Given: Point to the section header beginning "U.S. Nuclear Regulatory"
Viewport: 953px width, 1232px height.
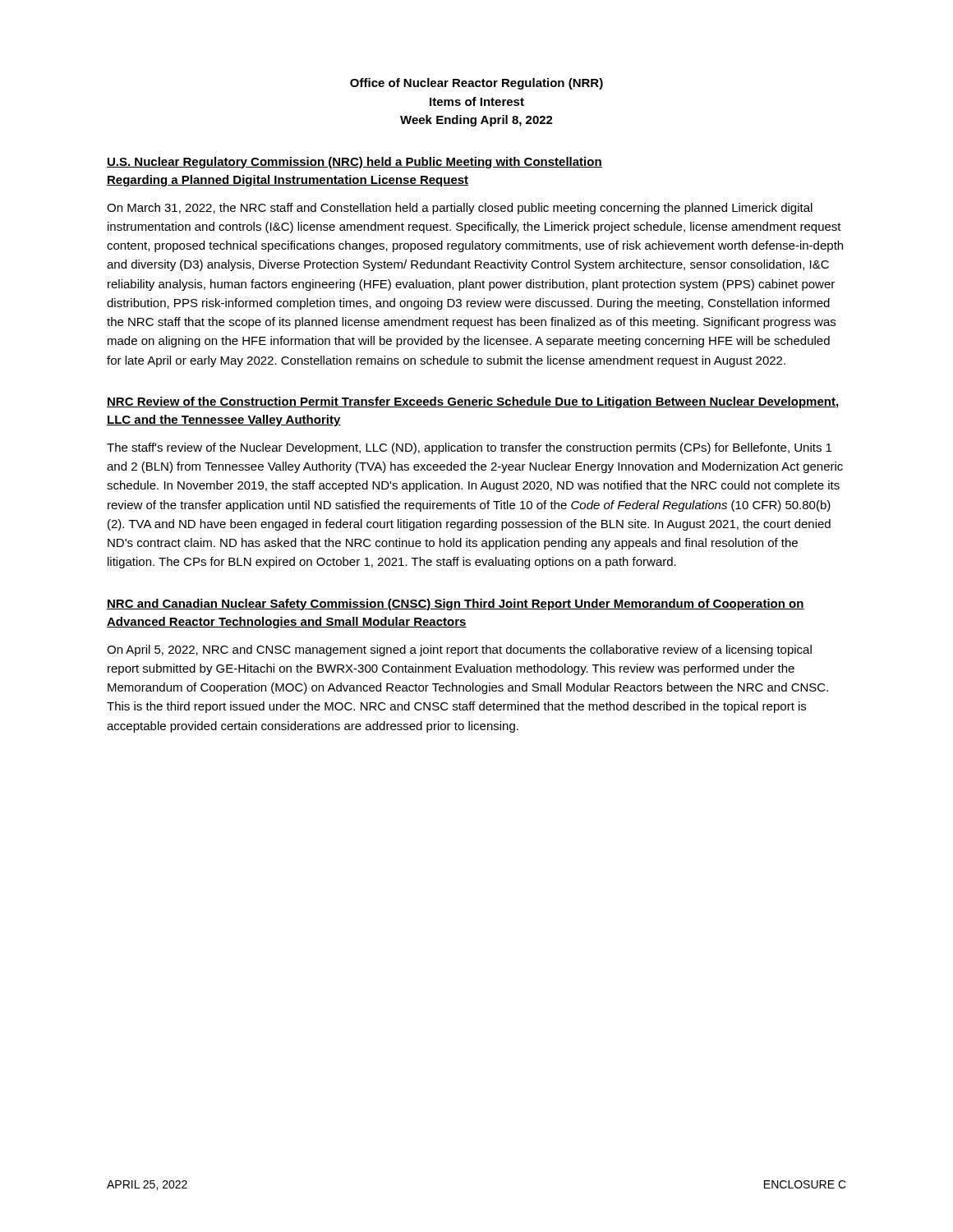Looking at the screenshot, I should click(x=476, y=171).
